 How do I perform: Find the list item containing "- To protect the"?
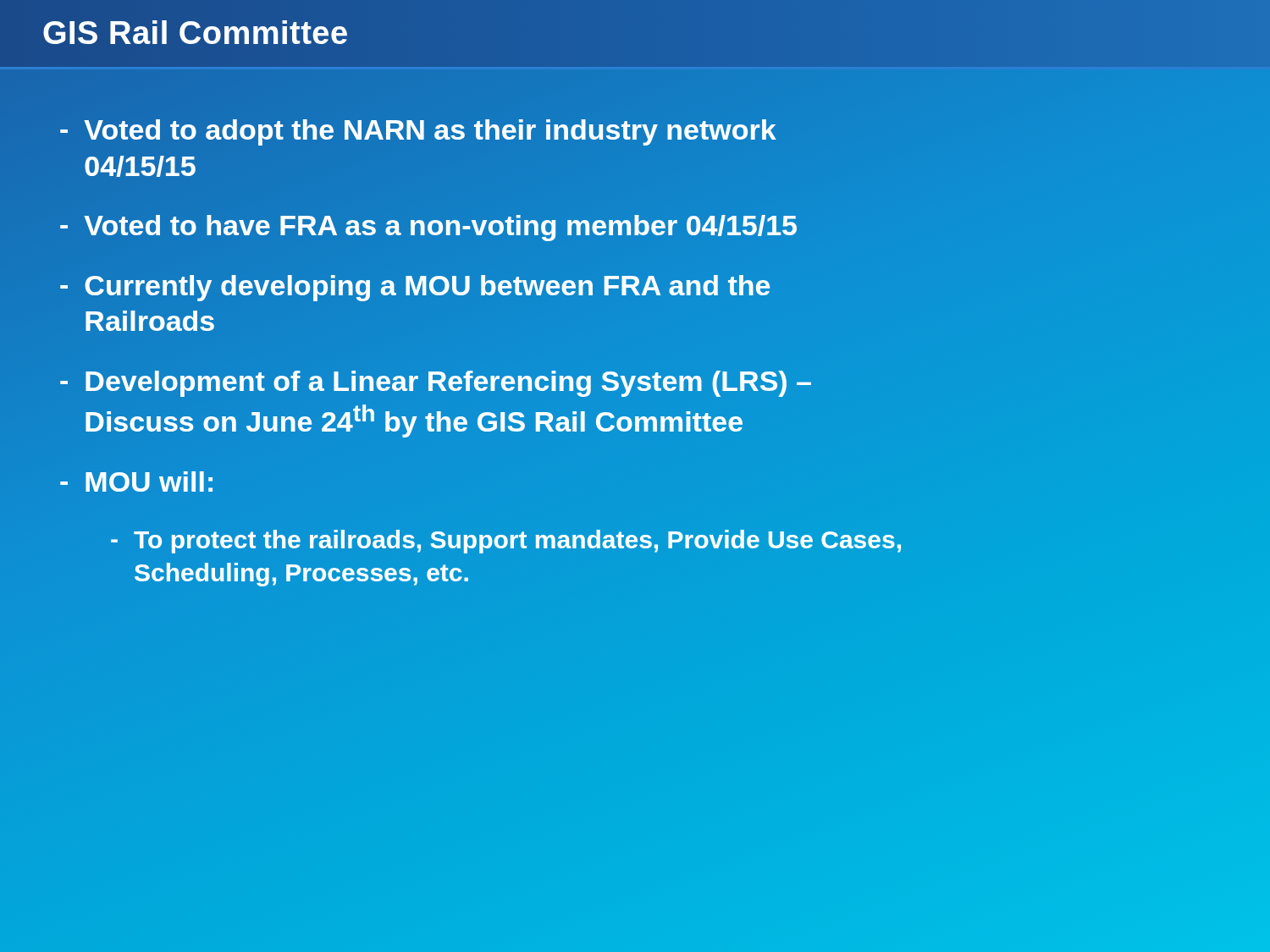point(506,556)
